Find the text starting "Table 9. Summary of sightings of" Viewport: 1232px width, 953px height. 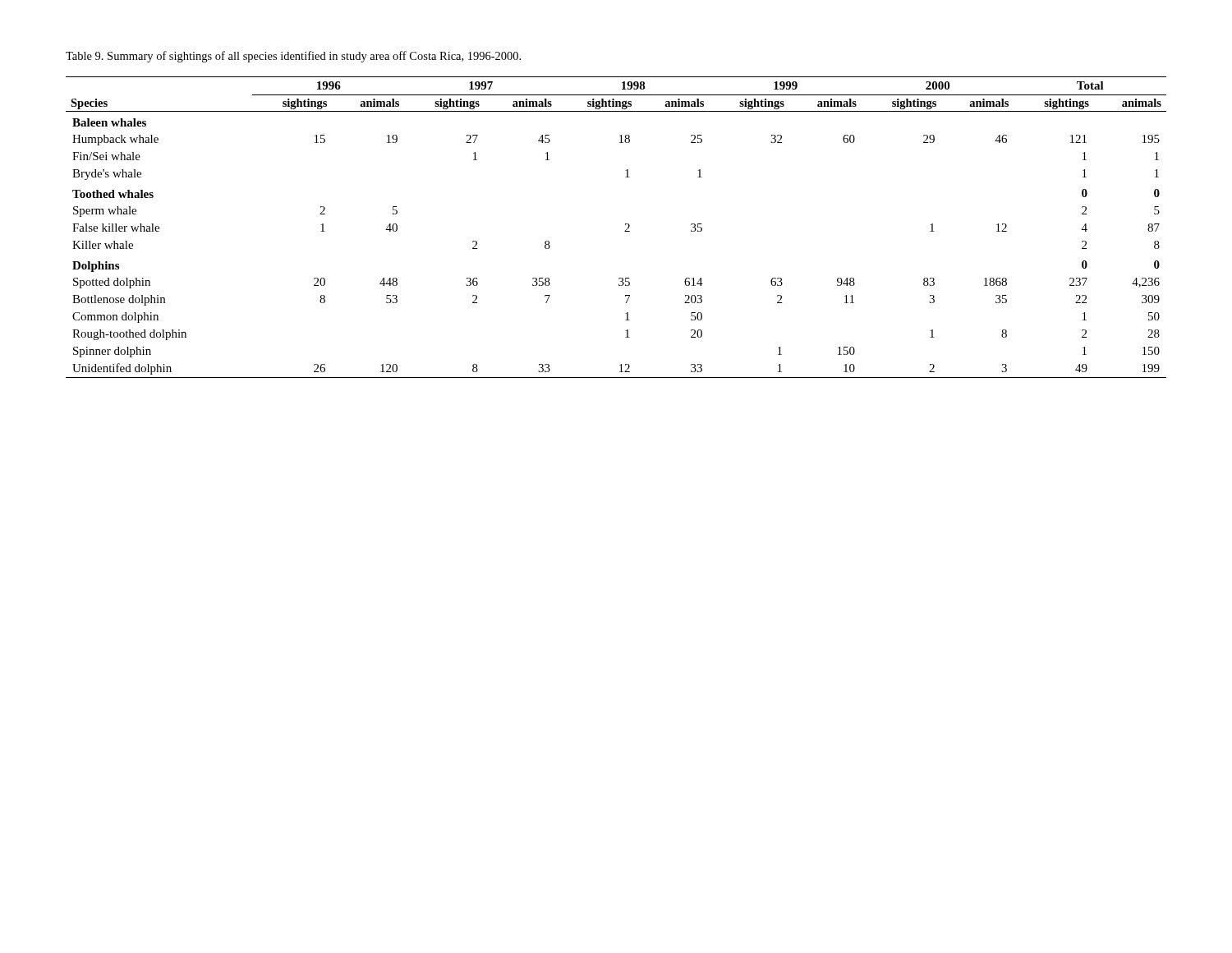pos(294,56)
